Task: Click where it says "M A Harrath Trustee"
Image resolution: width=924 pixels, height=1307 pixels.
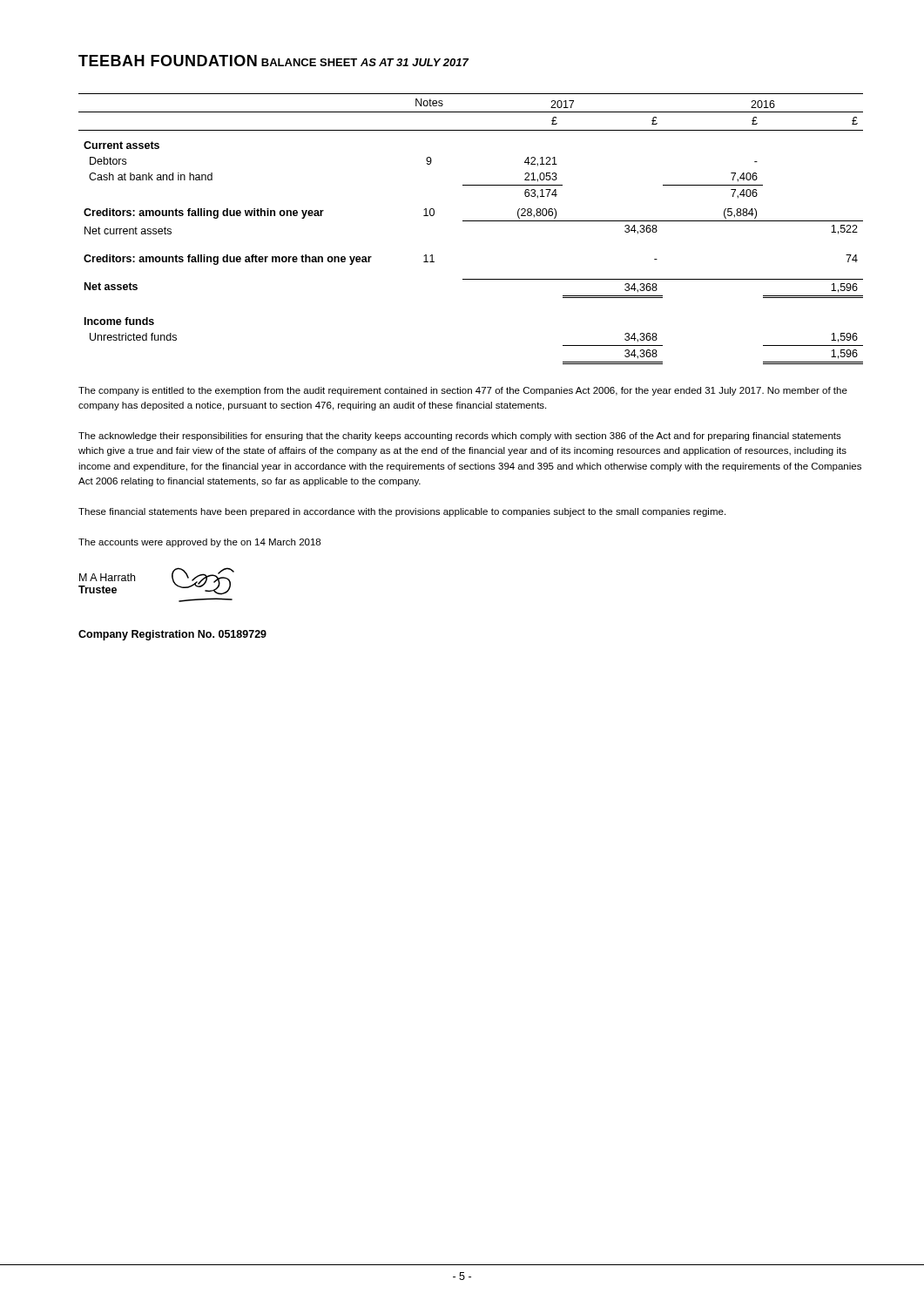Action: pyautogui.click(x=107, y=583)
